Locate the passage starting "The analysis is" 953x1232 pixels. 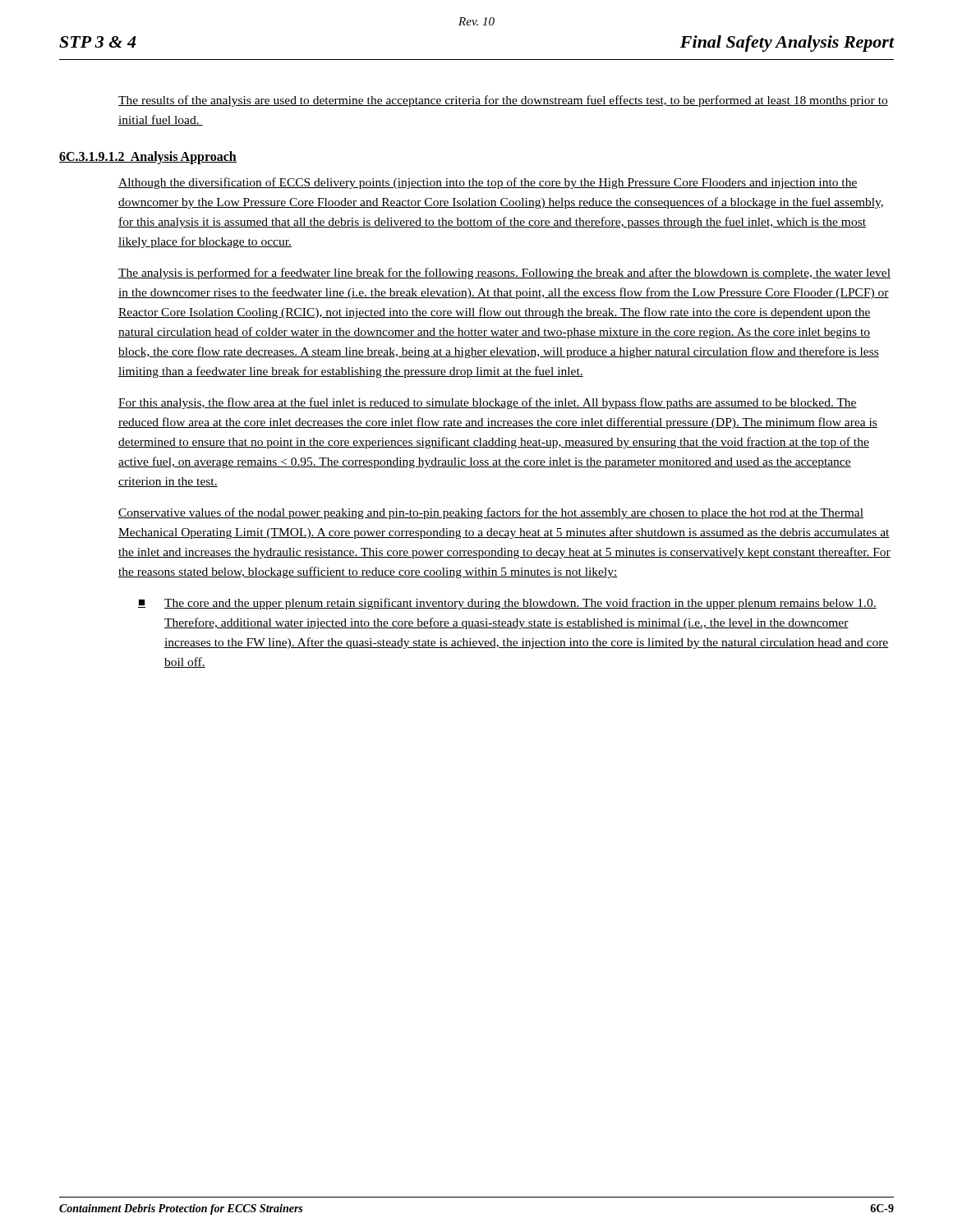(x=504, y=322)
